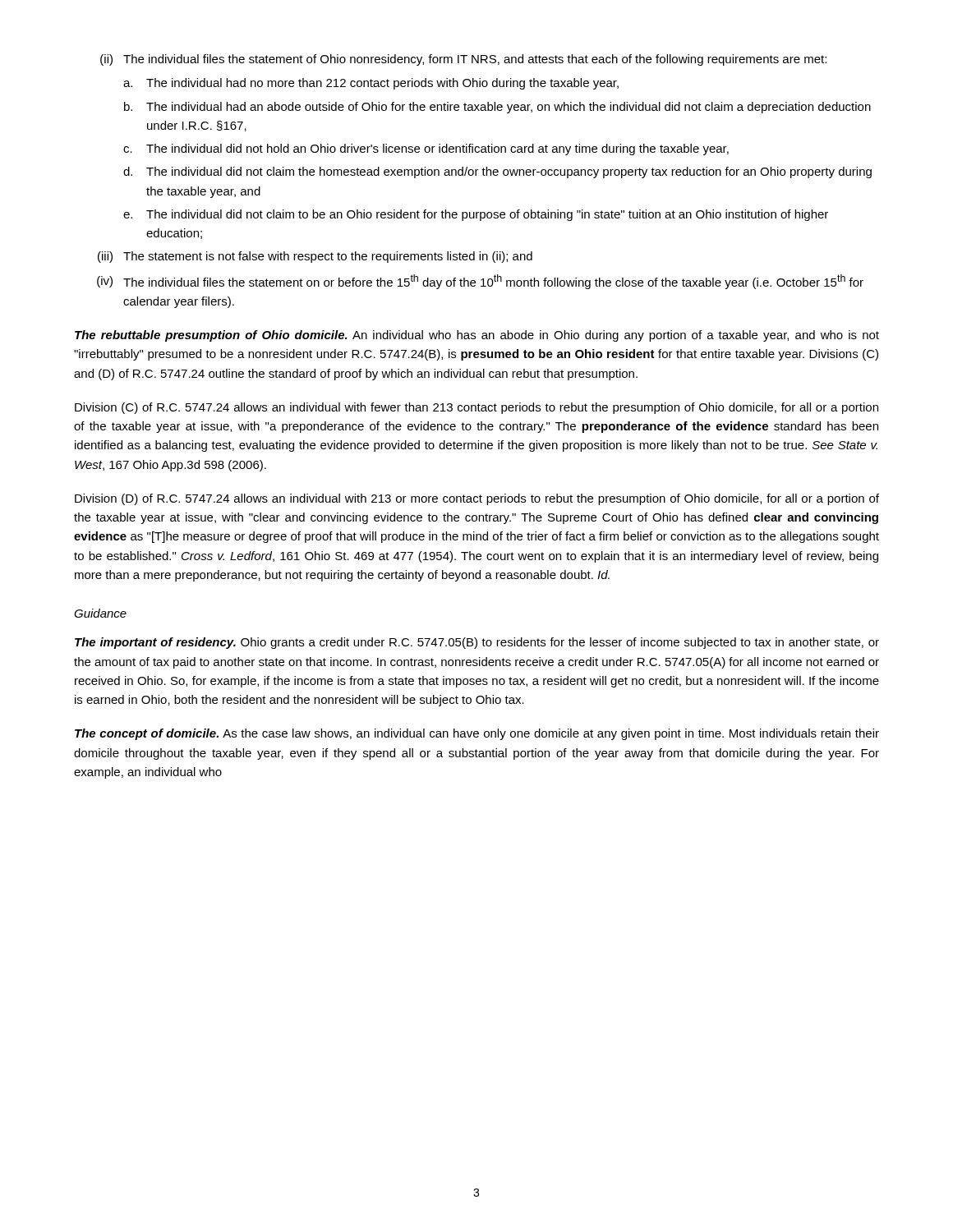Select the text block that says "The concept of domicile. As"

pyautogui.click(x=476, y=752)
